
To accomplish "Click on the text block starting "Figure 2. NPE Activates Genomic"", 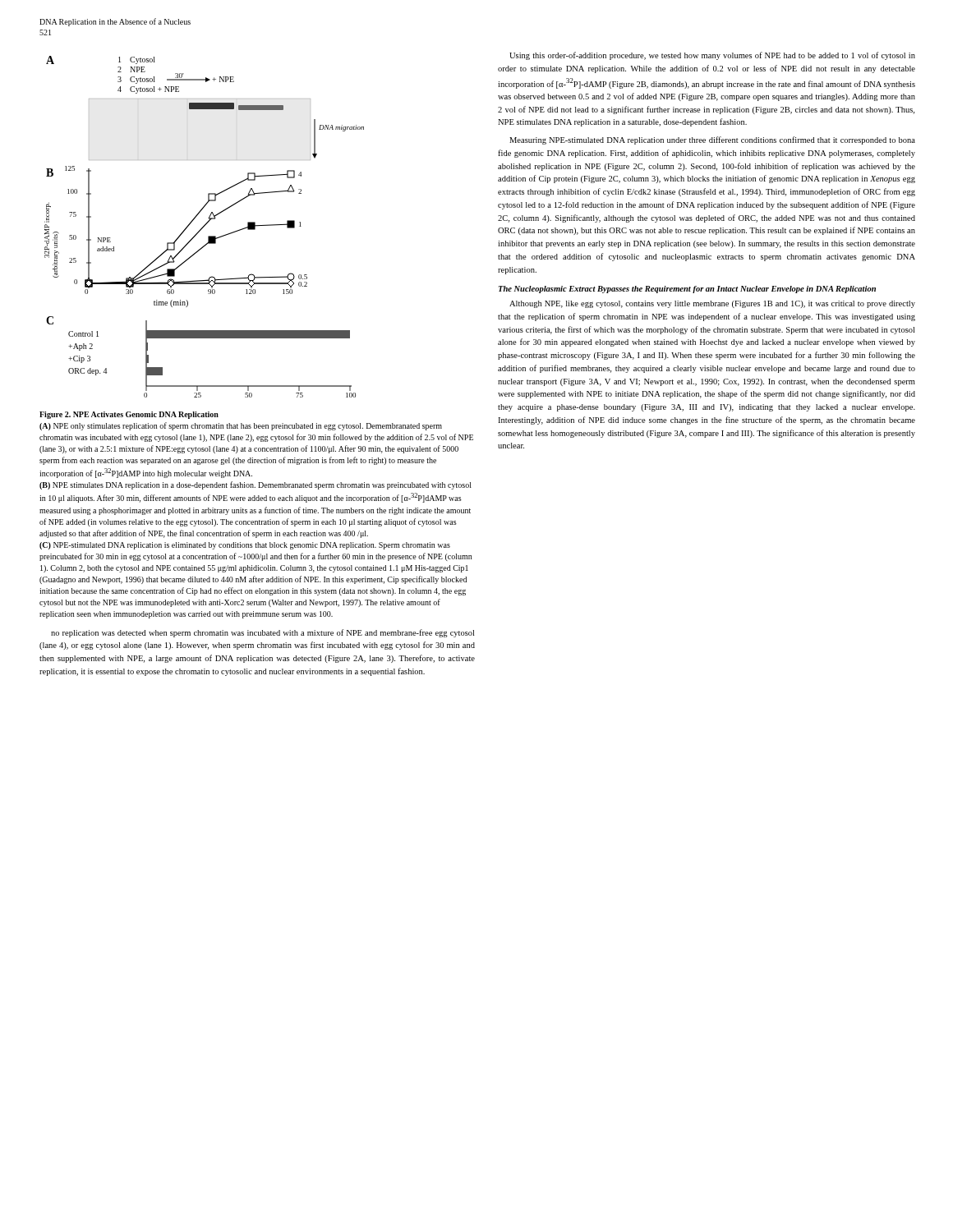I will pyautogui.click(x=257, y=514).
